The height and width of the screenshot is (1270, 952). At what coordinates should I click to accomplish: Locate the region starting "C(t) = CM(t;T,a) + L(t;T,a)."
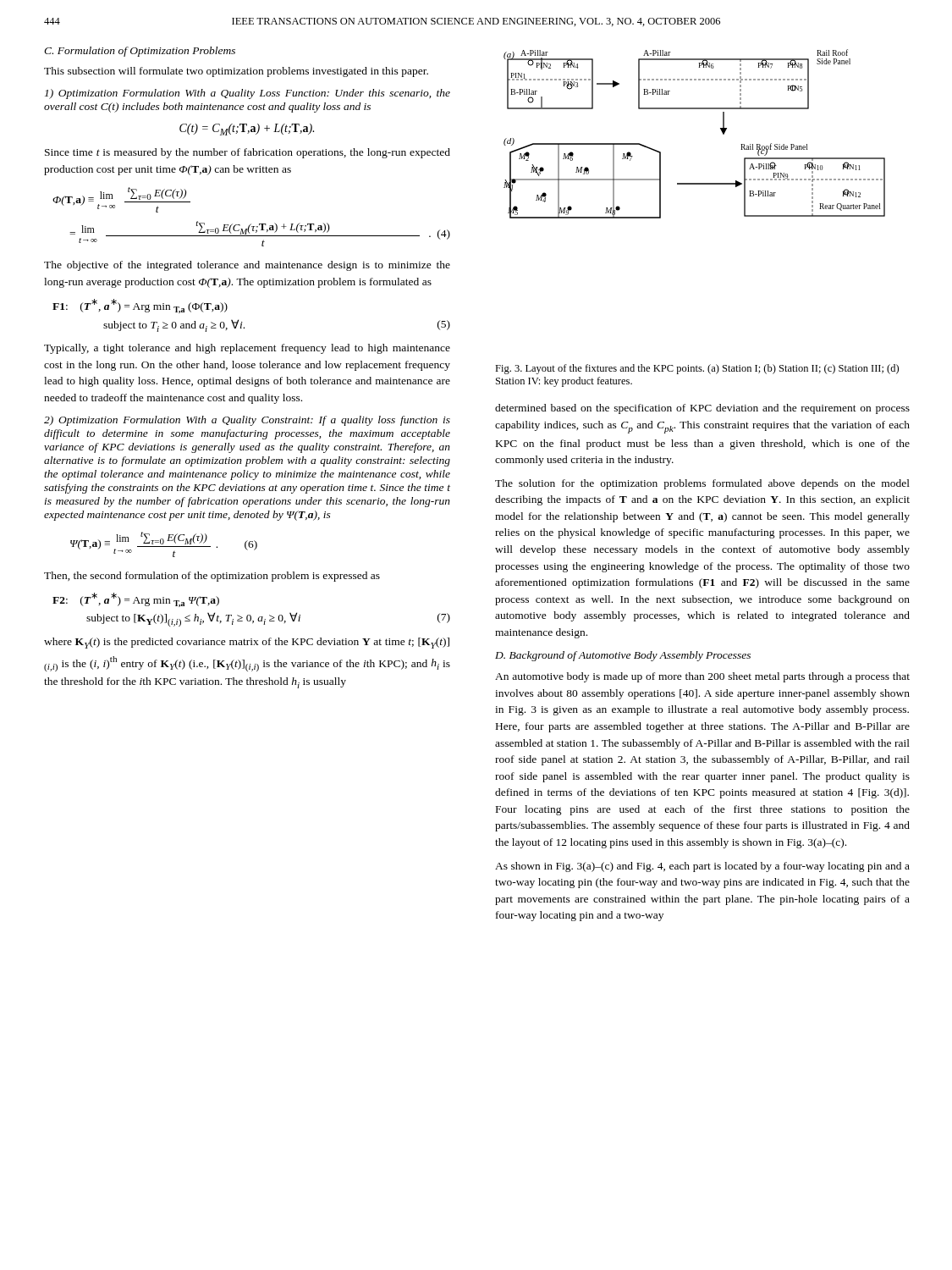pos(247,129)
